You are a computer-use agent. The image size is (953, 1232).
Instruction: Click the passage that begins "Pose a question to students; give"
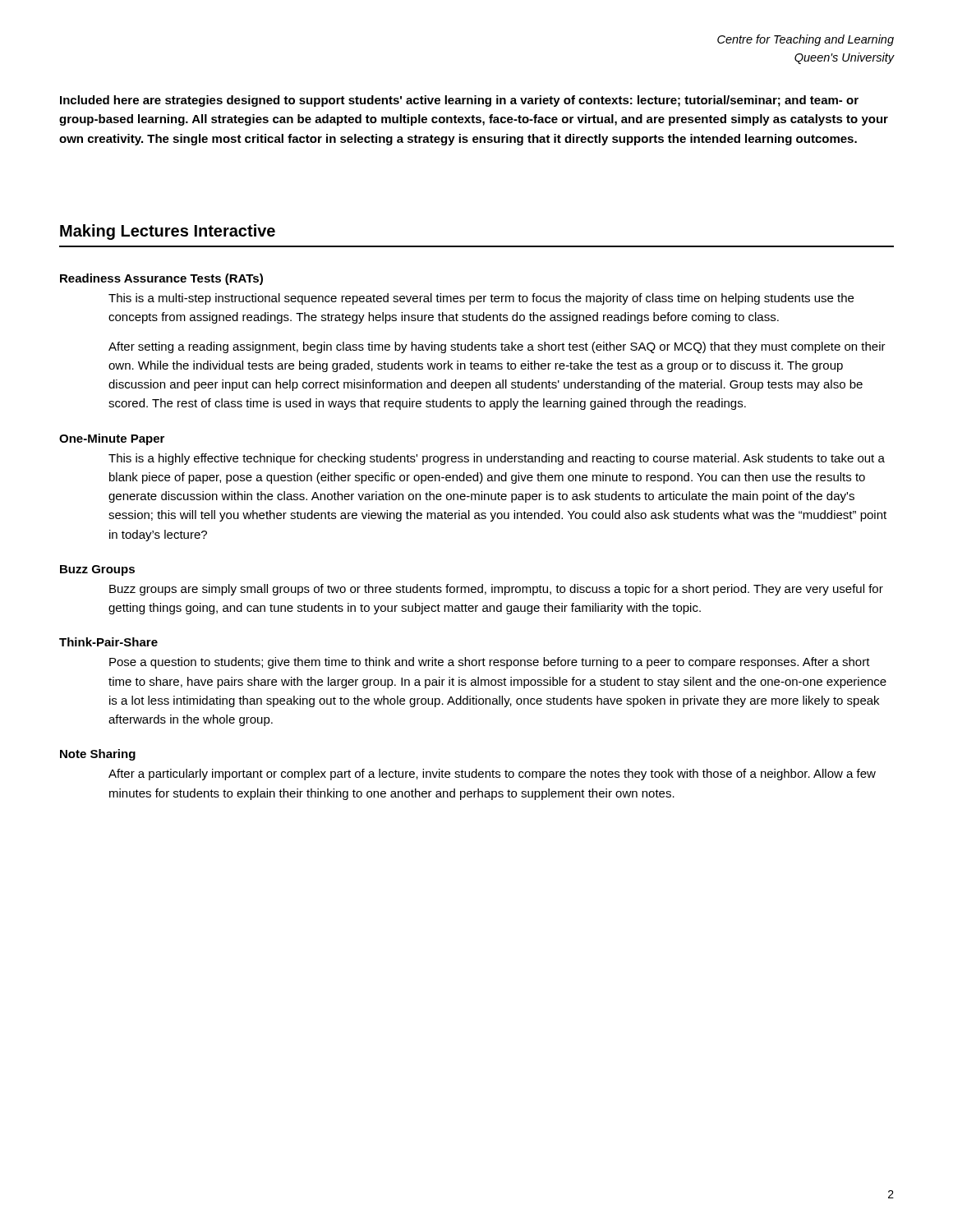498,690
